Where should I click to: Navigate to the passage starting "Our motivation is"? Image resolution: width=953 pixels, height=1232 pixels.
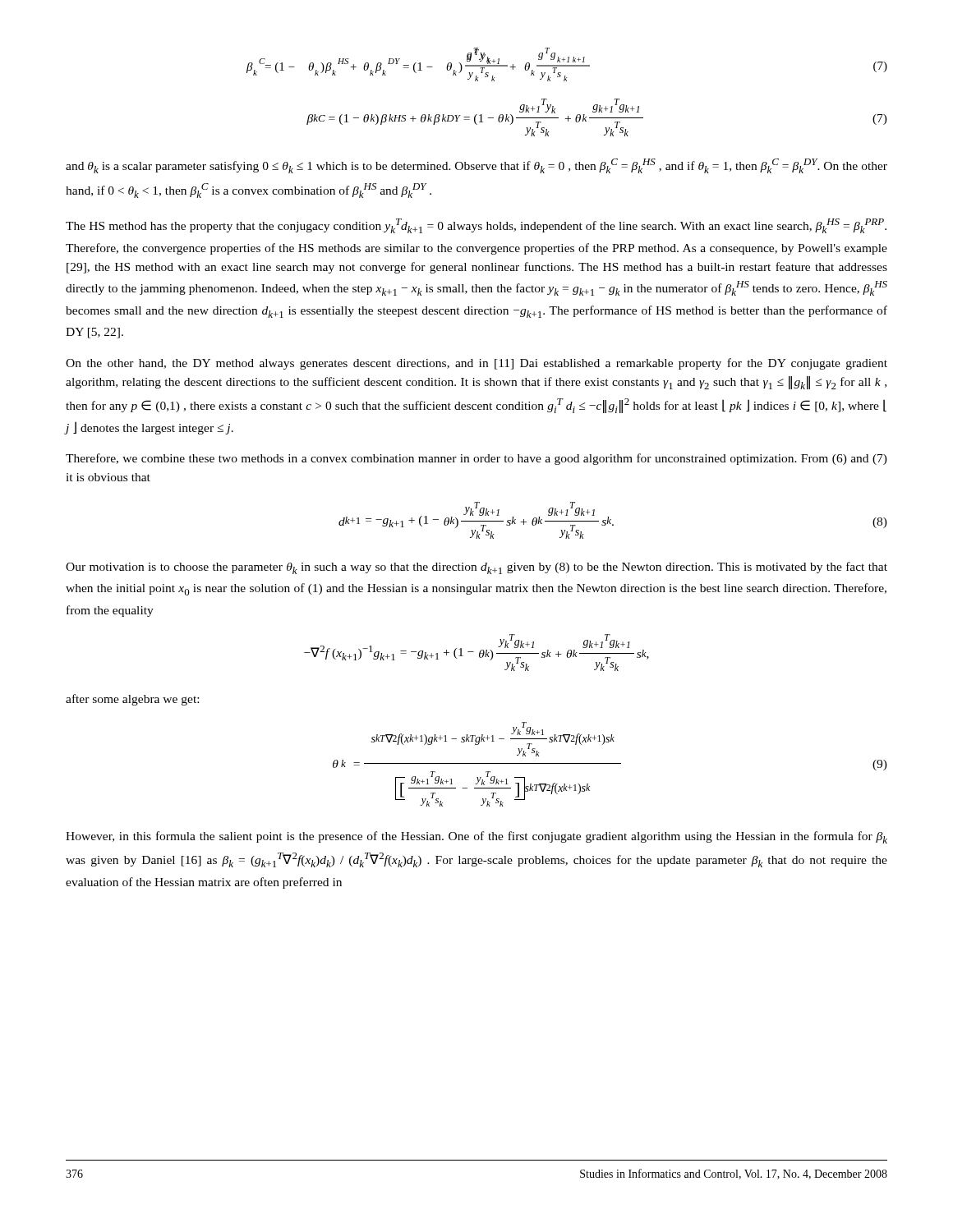(x=476, y=588)
